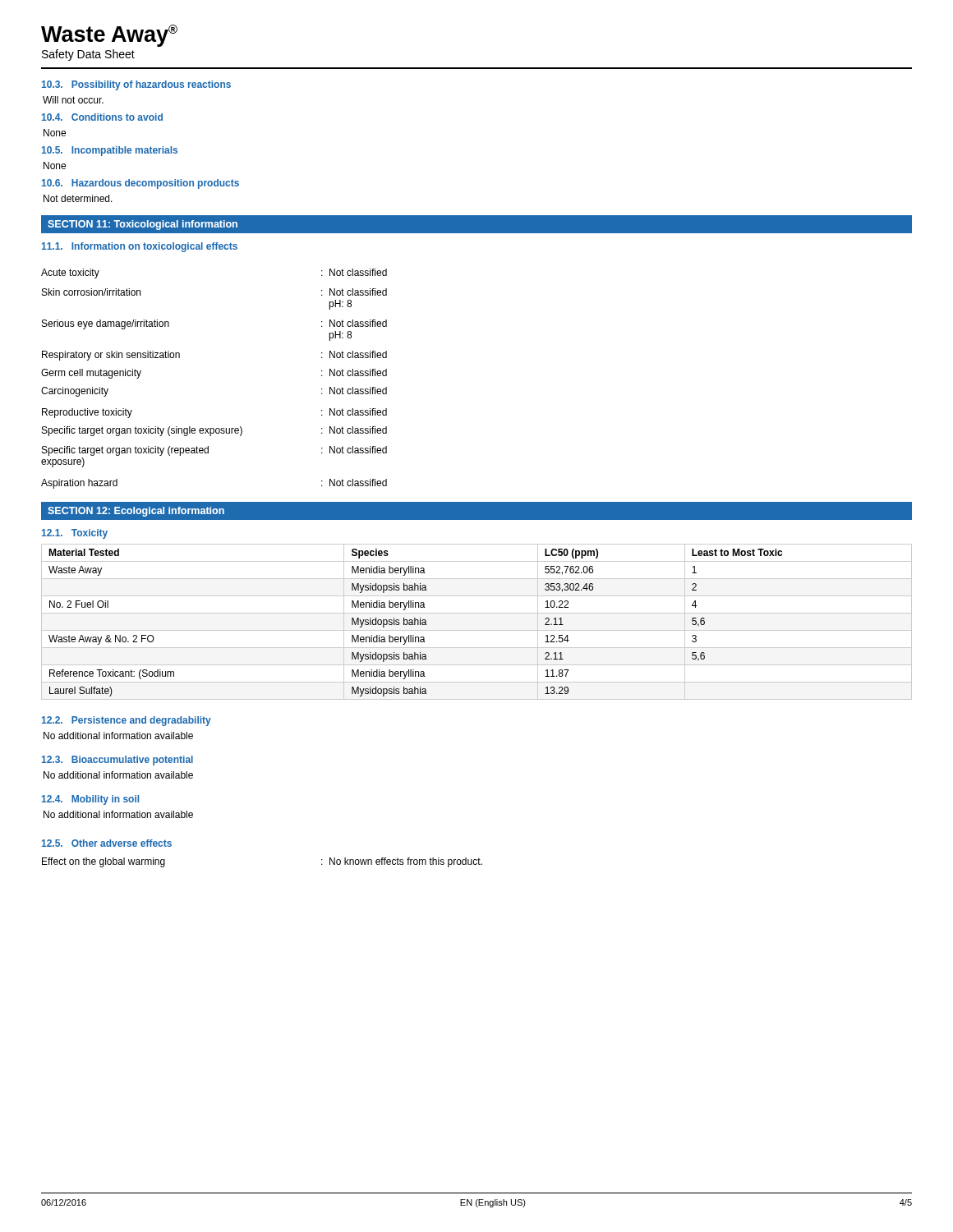Screen dimensions: 1232x953
Task: Click on the text starting "10.3. Possibility of hazardous reactions"
Action: (136, 84)
